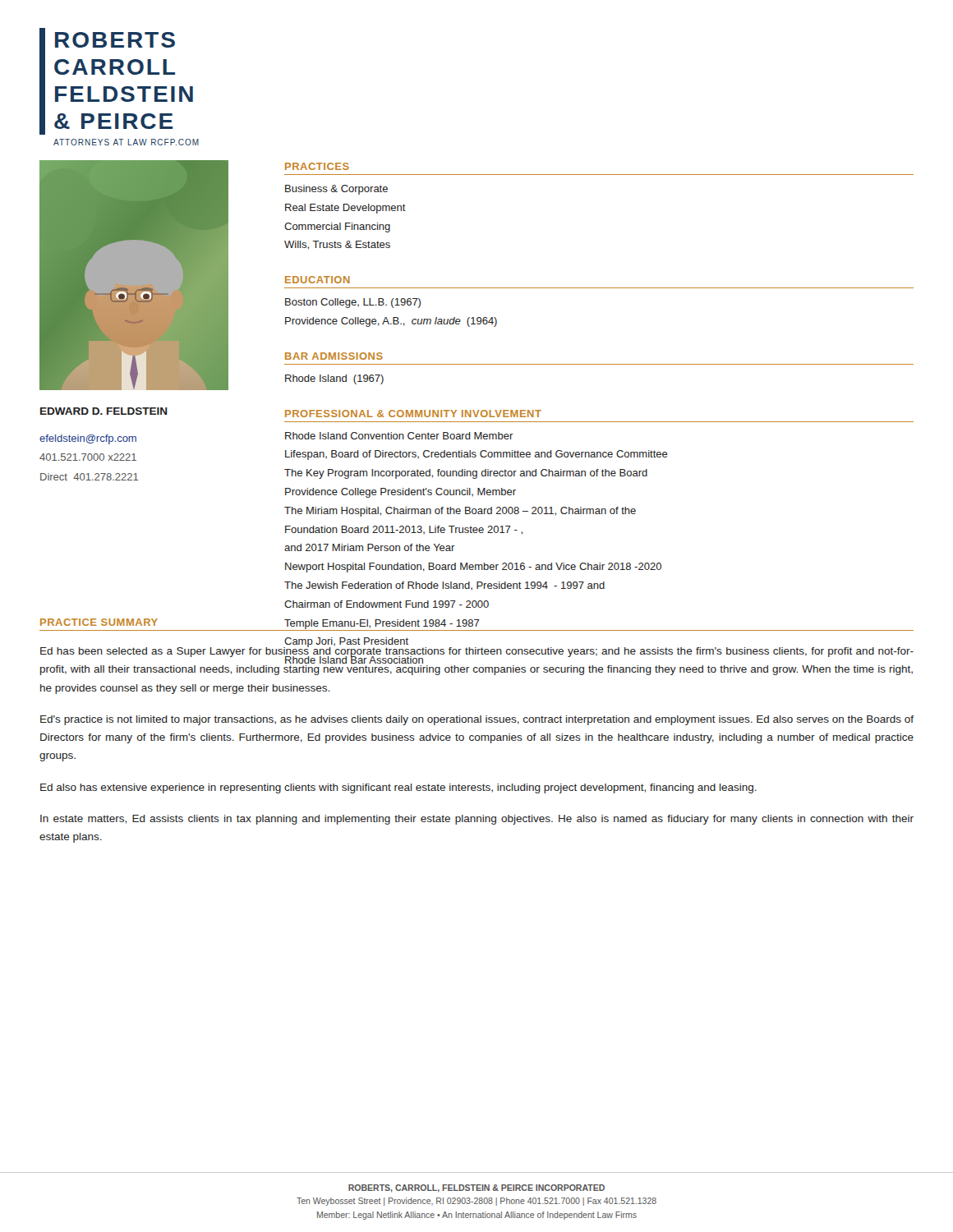953x1232 pixels.
Task: Find the text starting "EDWARD D. FELDSTEIN"
Action: (104, 411)
